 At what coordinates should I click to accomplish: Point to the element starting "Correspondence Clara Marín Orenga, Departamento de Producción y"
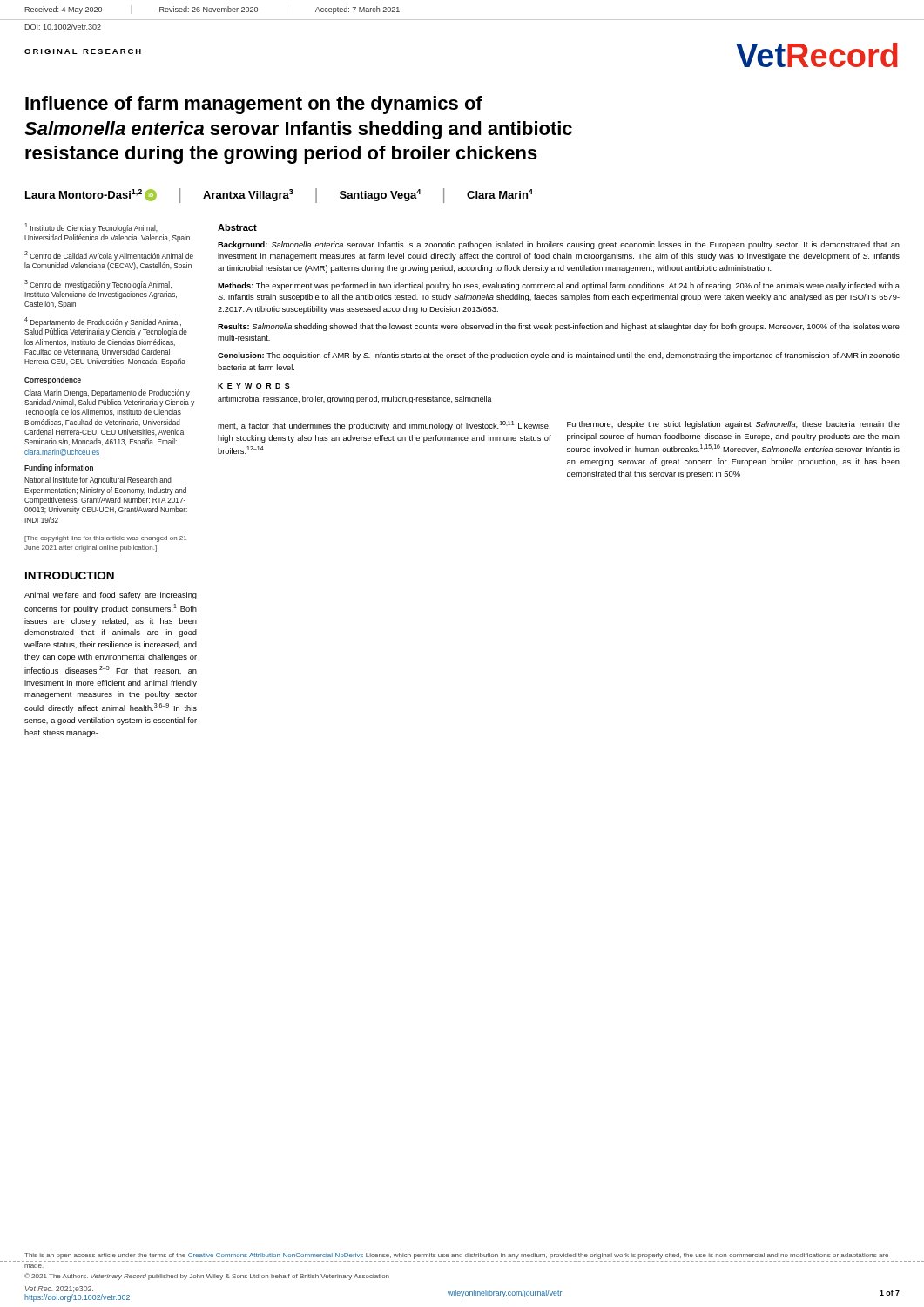click(111, 416)
